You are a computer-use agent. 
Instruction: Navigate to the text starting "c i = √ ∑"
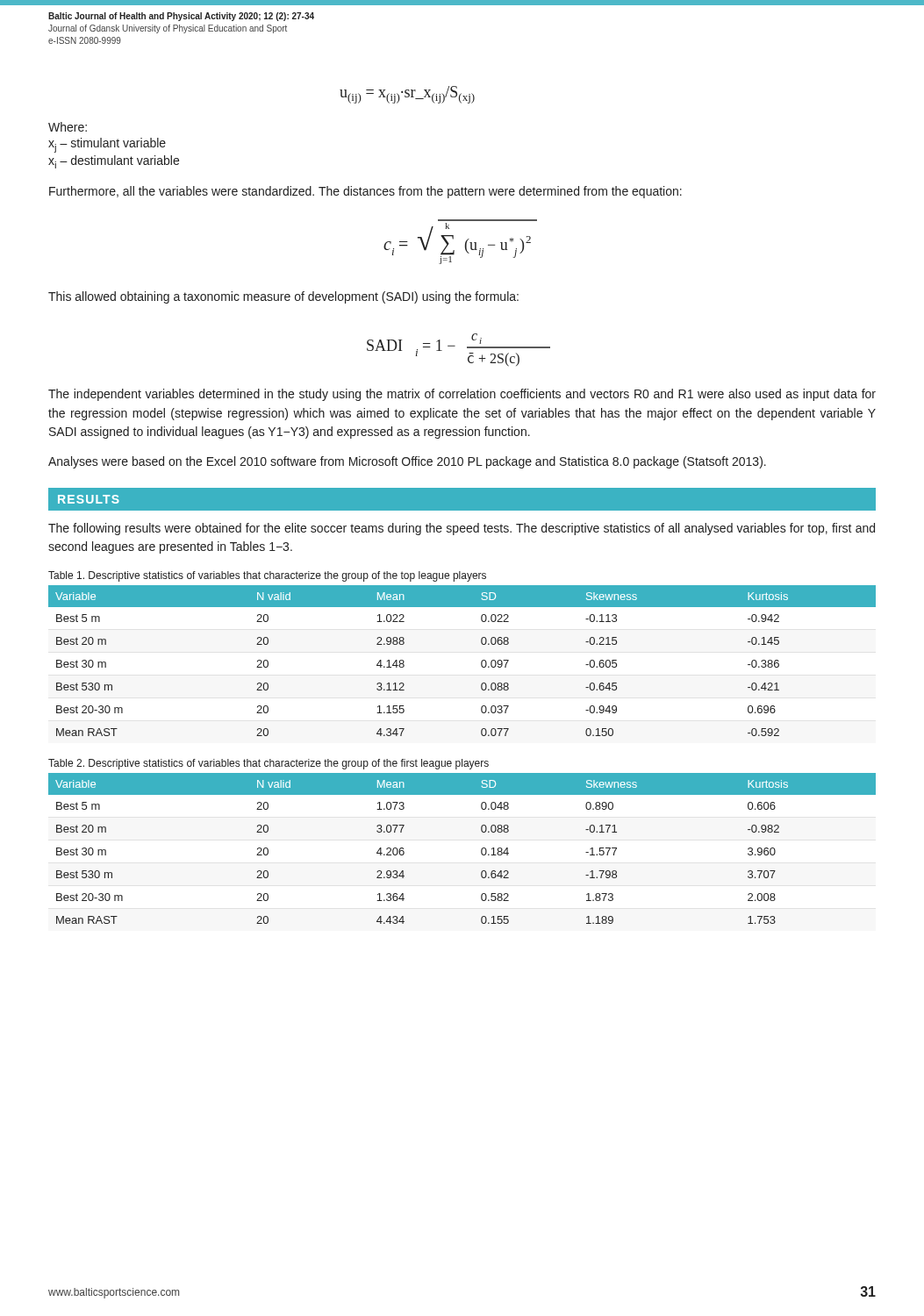click(x=462, y=242)
